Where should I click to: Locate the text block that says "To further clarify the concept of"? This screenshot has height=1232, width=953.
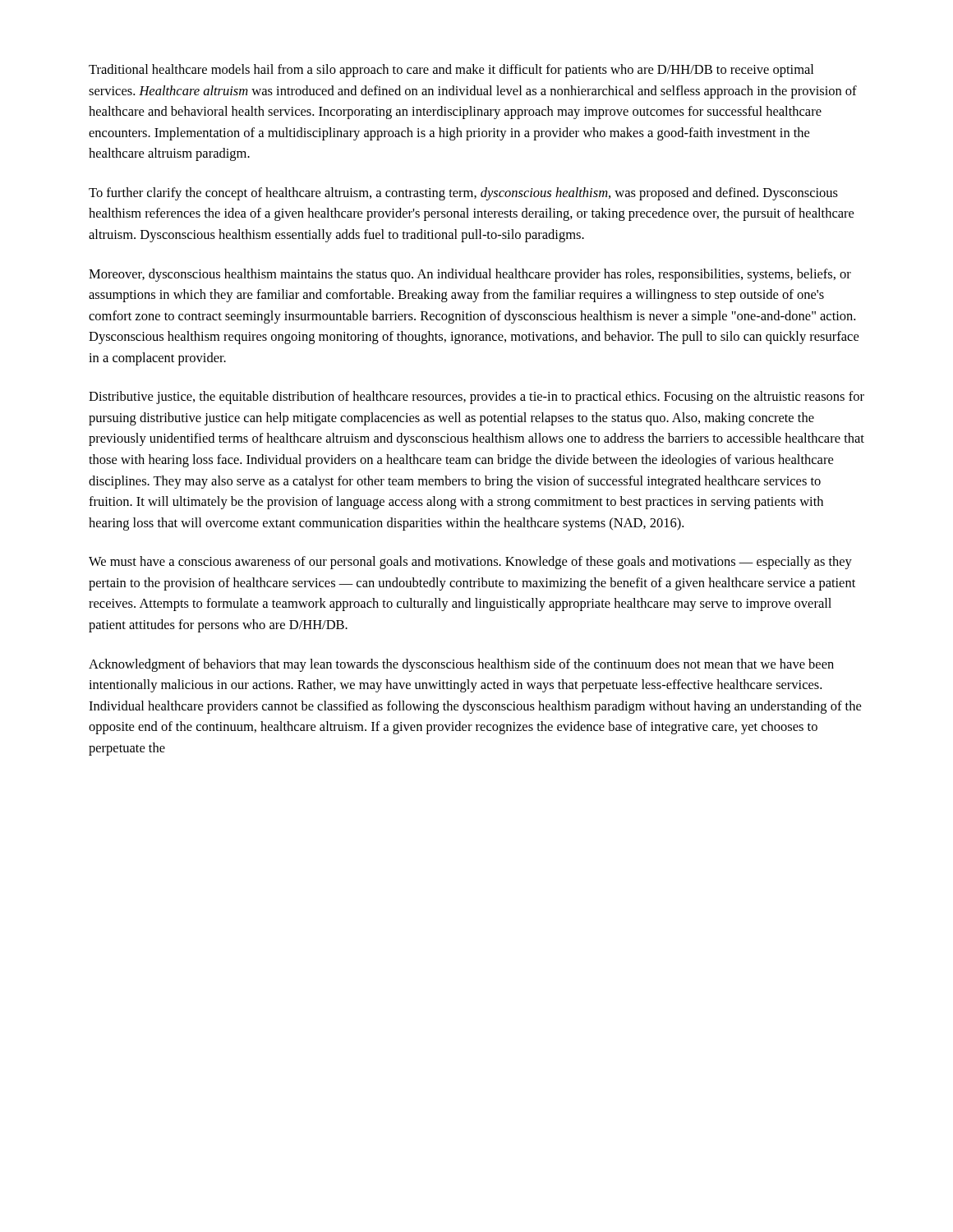click(471, 213)
